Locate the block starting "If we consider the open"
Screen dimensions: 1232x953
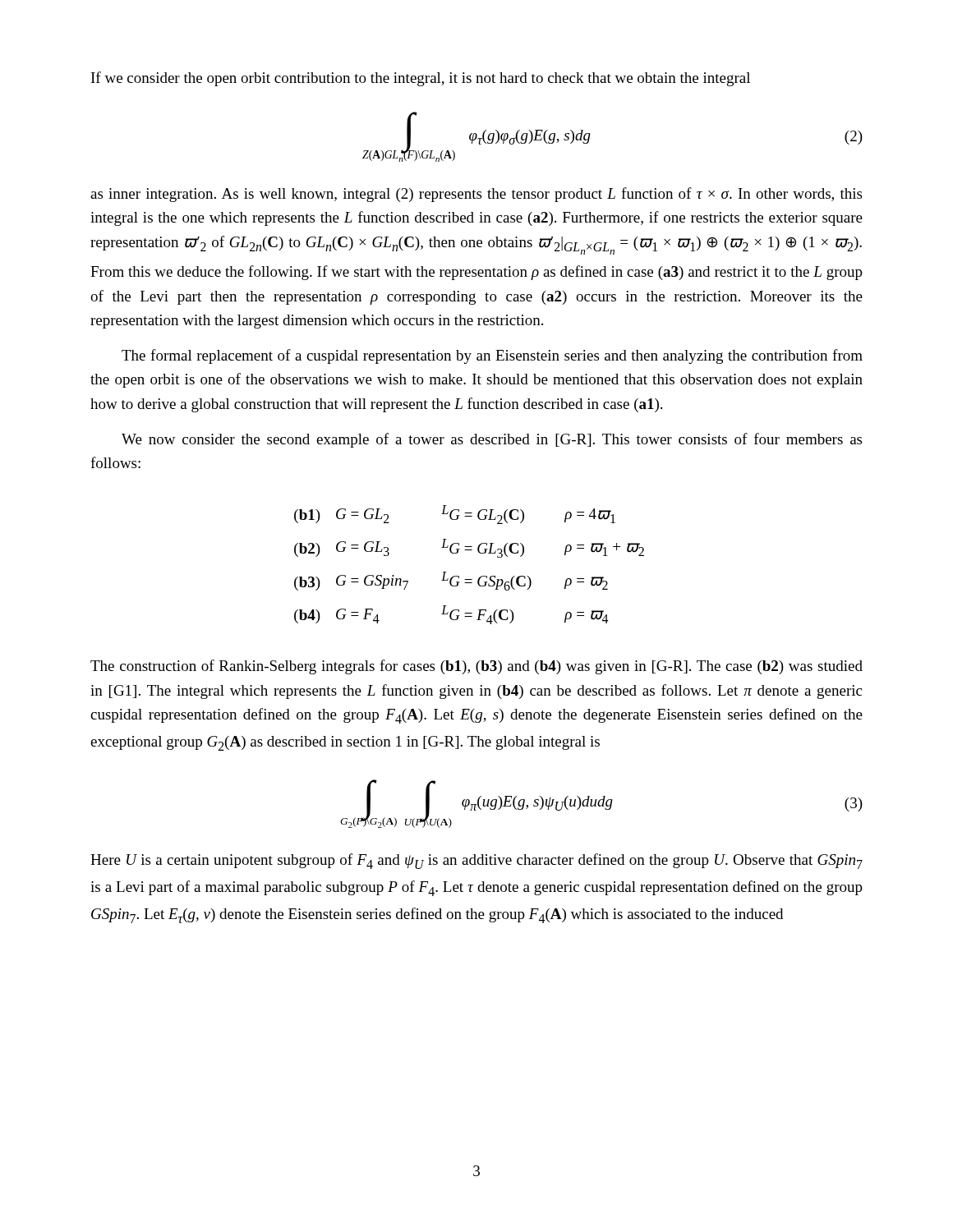(x=476, y=78)
